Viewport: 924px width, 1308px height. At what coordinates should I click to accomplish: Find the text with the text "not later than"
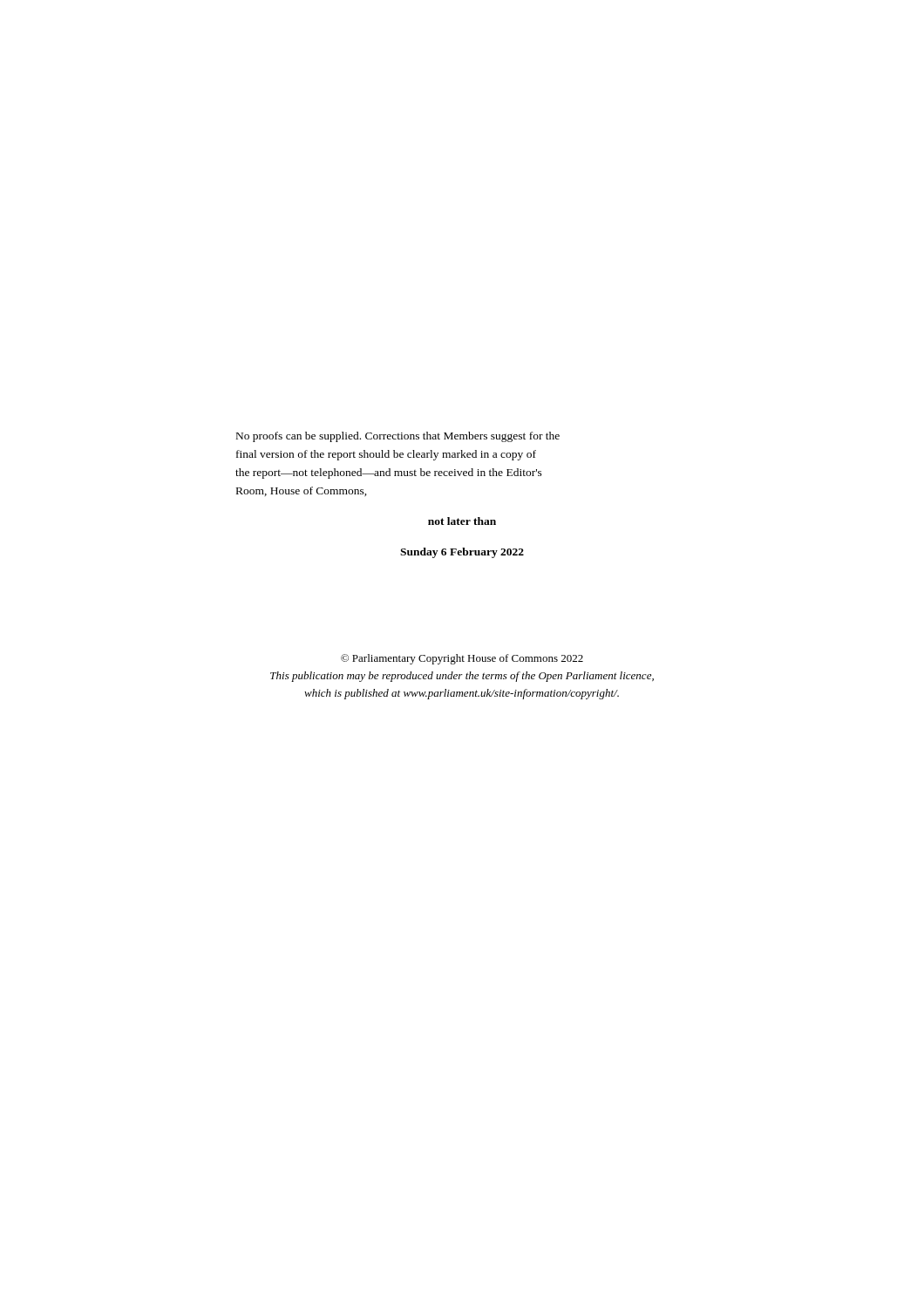coord(462,521)
